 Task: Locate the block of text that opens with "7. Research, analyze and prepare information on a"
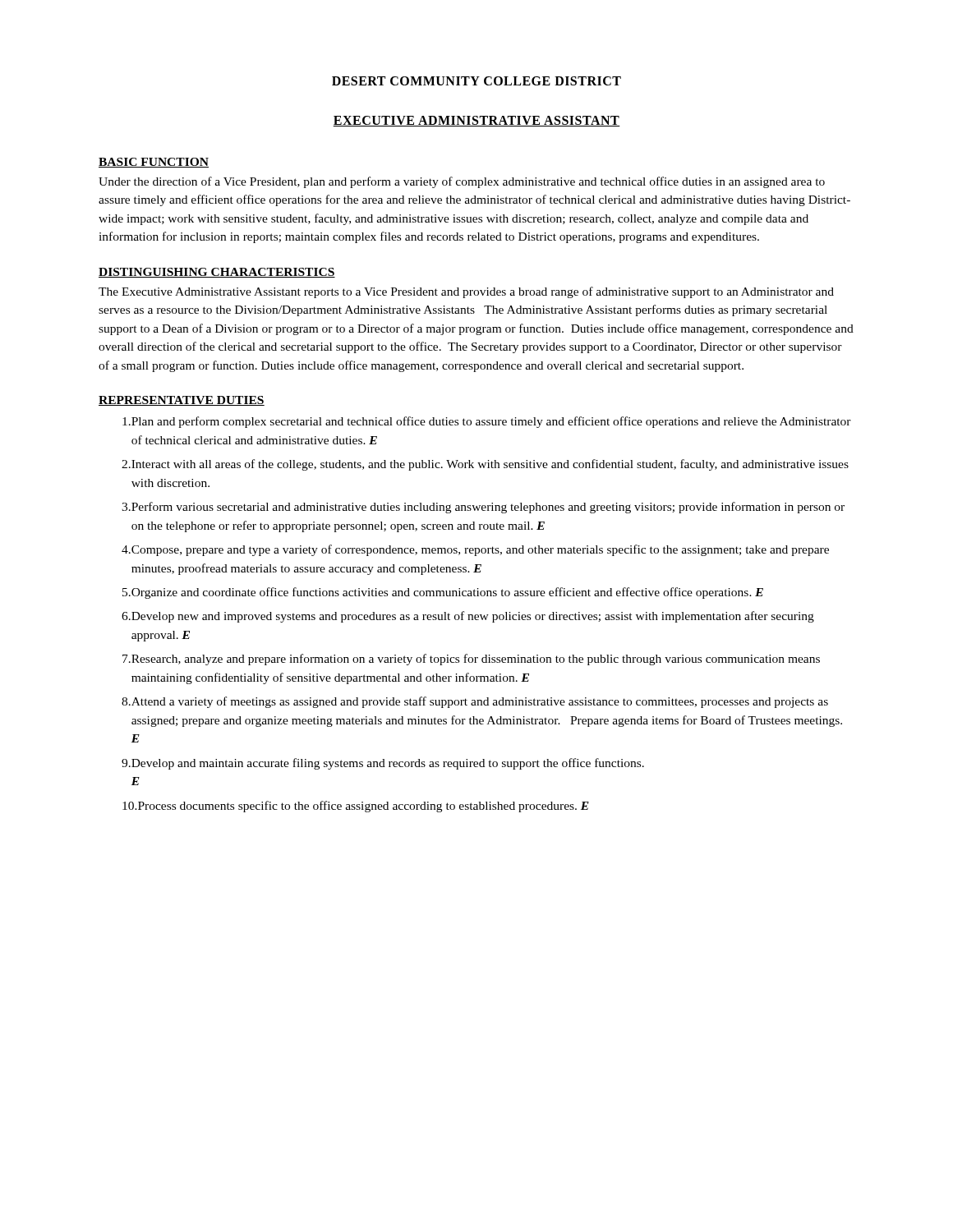click(476, 668)
